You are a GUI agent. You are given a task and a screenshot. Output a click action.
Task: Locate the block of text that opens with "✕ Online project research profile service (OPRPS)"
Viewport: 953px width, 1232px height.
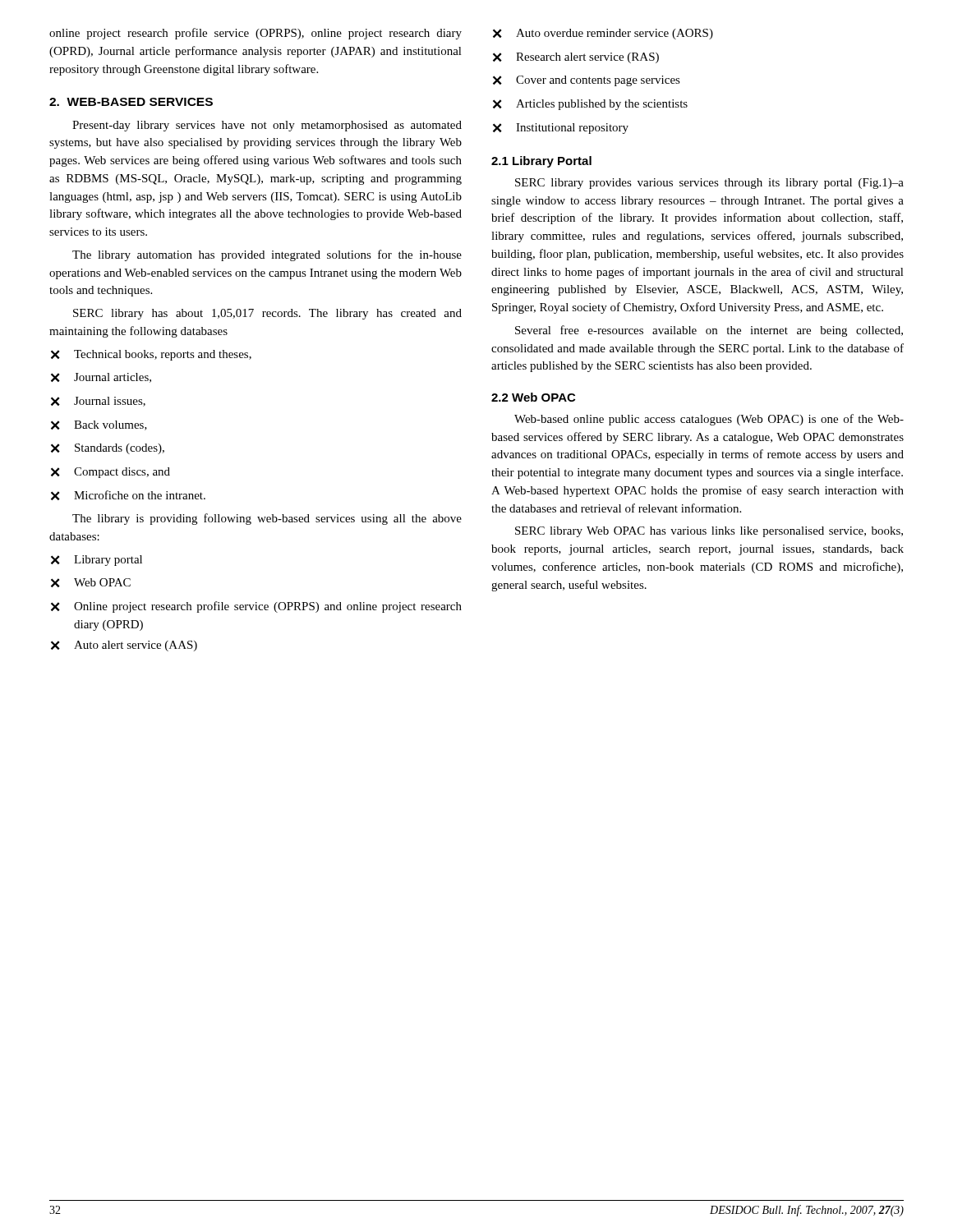(x=255, y=616)
